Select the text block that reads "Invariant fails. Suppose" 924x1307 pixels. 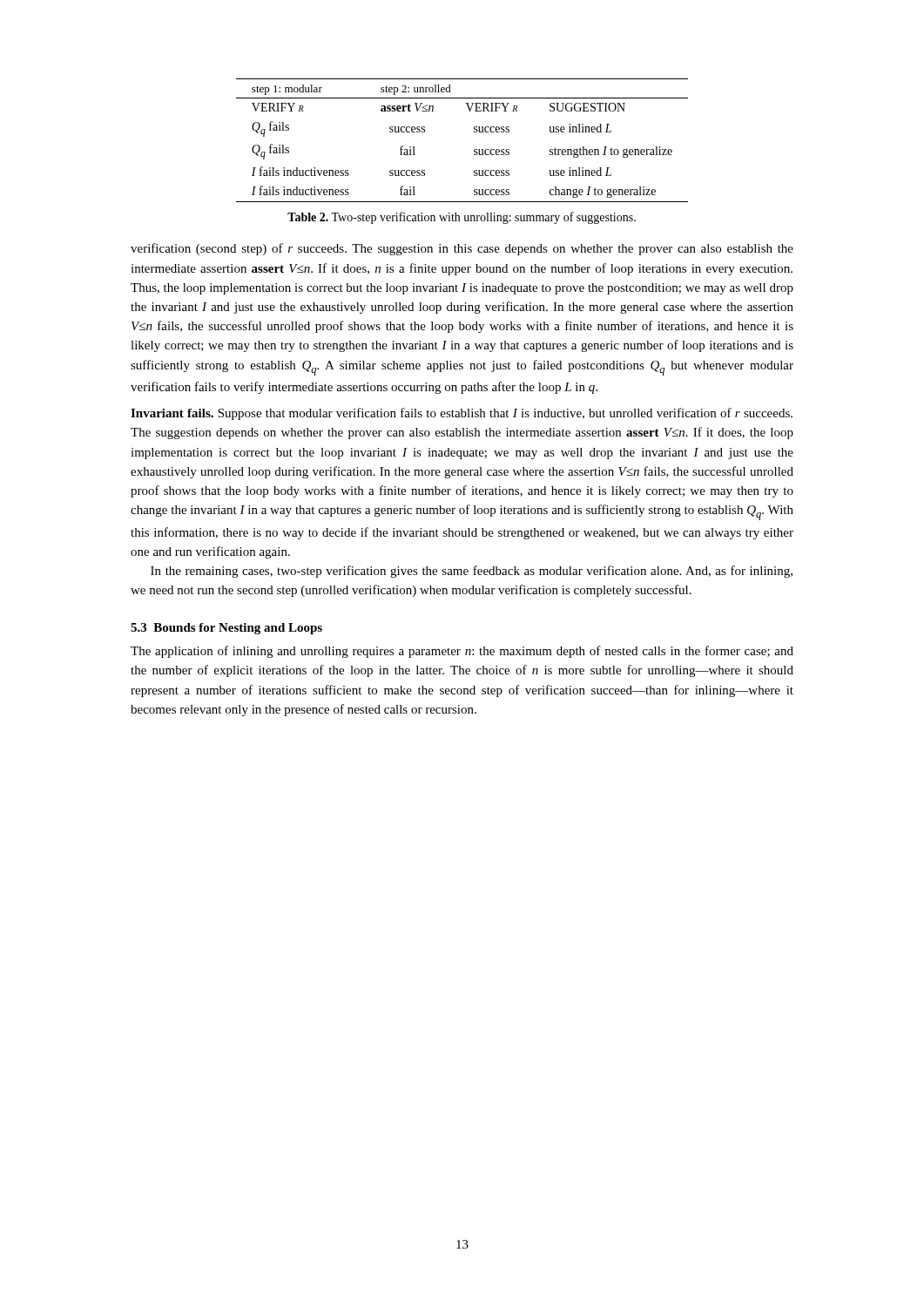(462, 482)
